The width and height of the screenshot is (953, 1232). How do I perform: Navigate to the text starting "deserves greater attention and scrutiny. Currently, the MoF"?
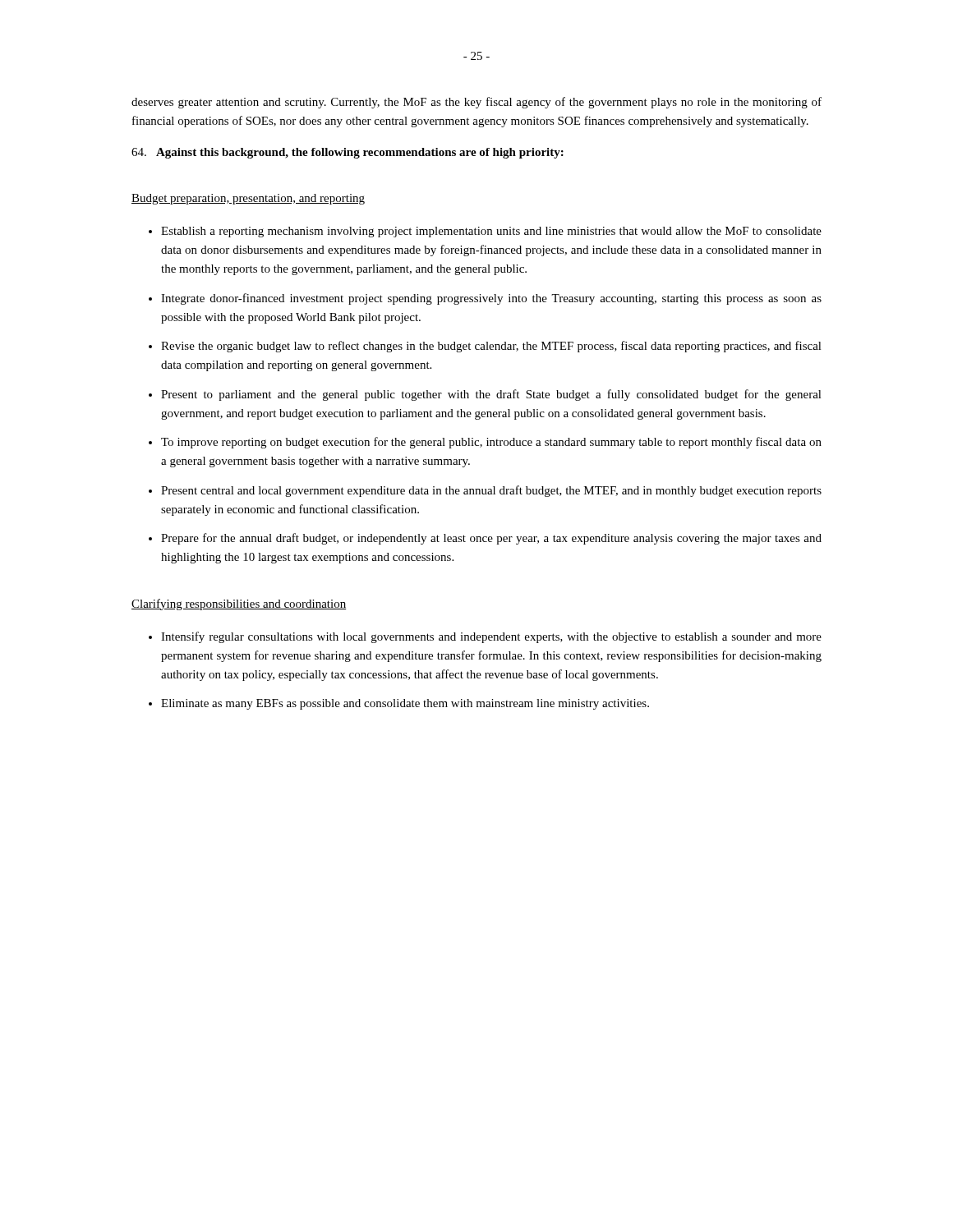[x=476, y=111]
